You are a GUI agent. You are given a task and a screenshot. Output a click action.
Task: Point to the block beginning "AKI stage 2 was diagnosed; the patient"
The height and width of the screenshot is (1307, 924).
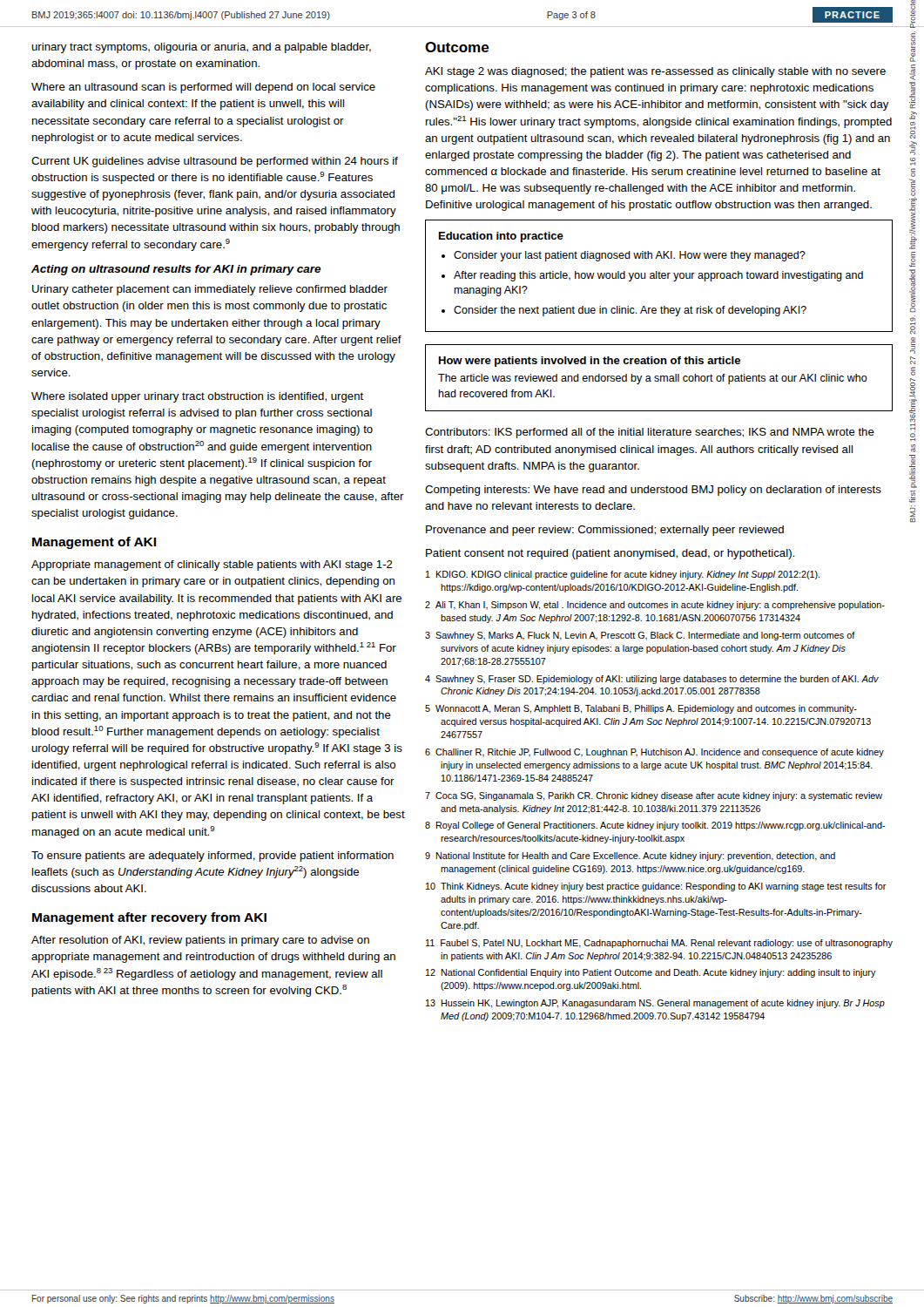(659, 138)
